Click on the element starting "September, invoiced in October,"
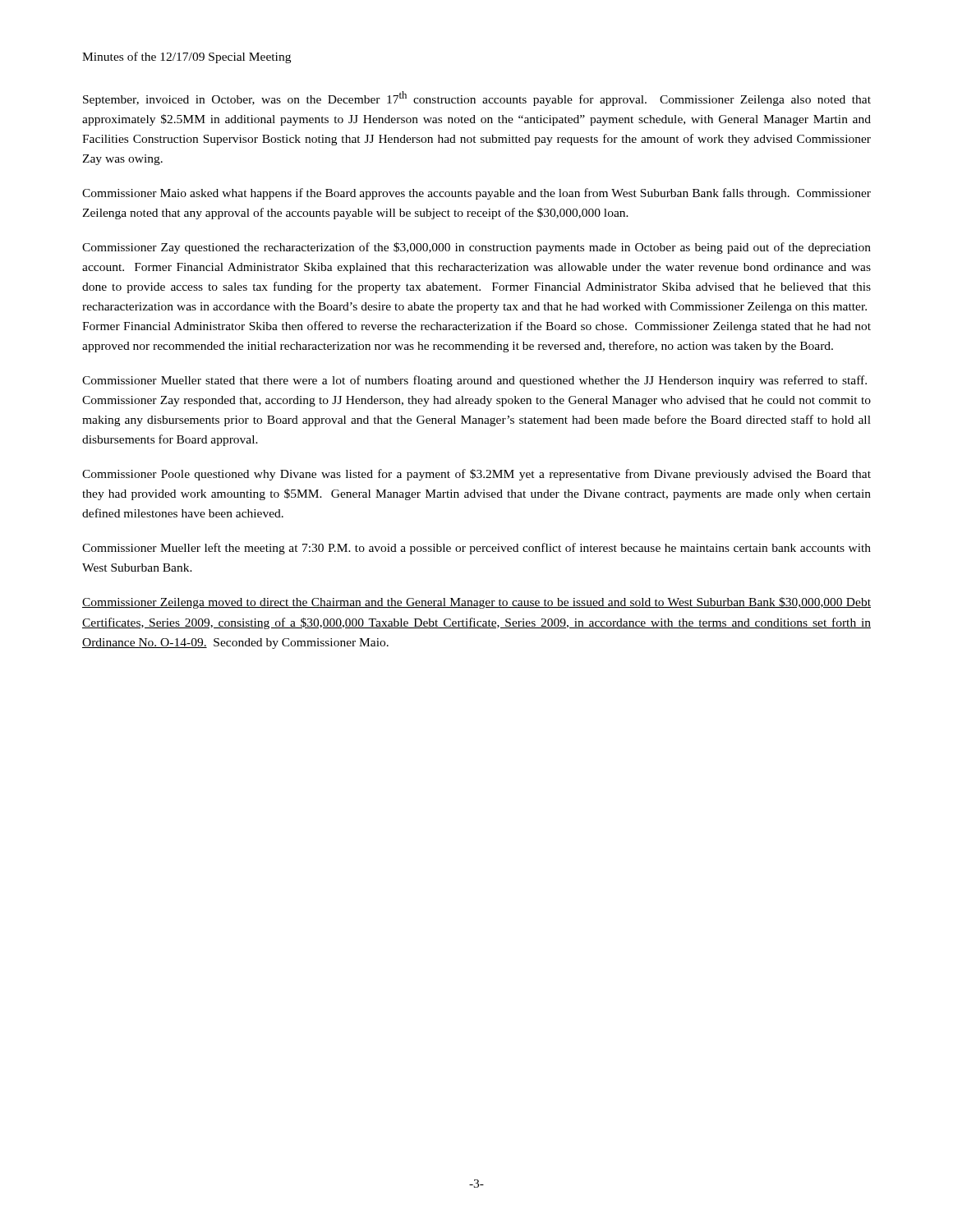Screen dimensions: 1232x953 (476, 127)
